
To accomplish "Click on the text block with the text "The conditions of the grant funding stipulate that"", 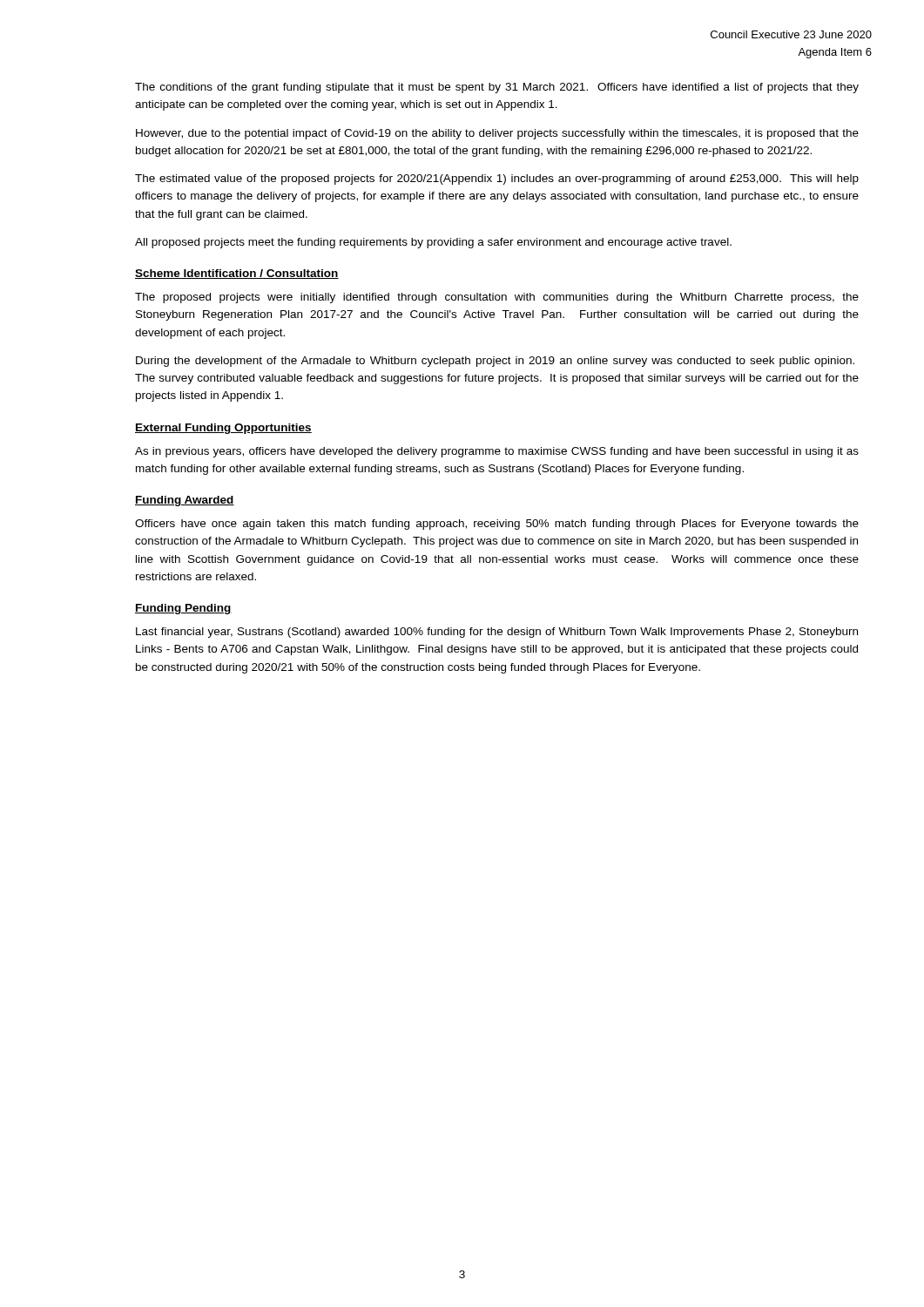I will 497,95.
